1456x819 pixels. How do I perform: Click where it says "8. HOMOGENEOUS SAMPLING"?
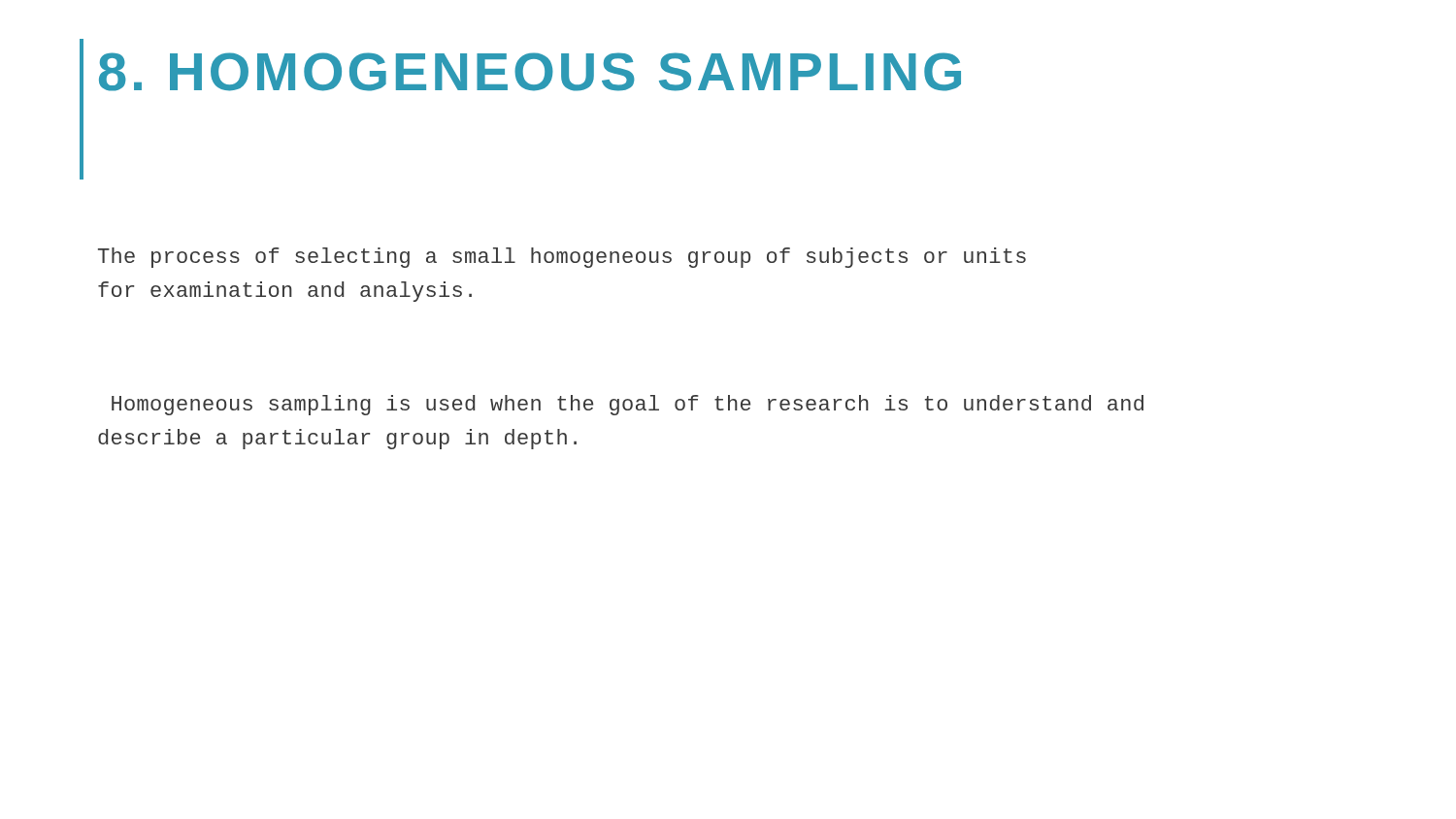point(532,71)
